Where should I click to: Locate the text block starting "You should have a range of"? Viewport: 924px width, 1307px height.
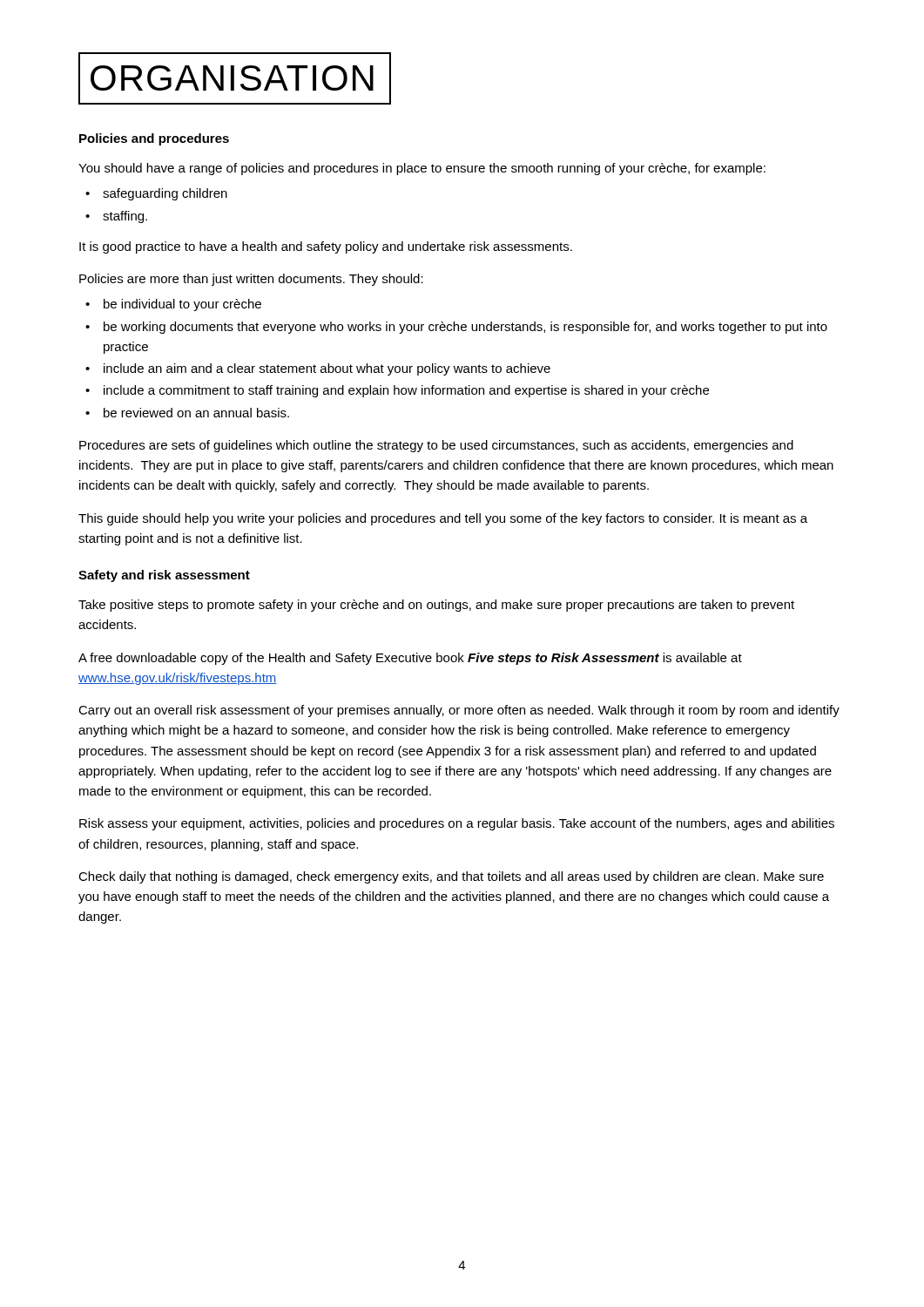[422, 168]
